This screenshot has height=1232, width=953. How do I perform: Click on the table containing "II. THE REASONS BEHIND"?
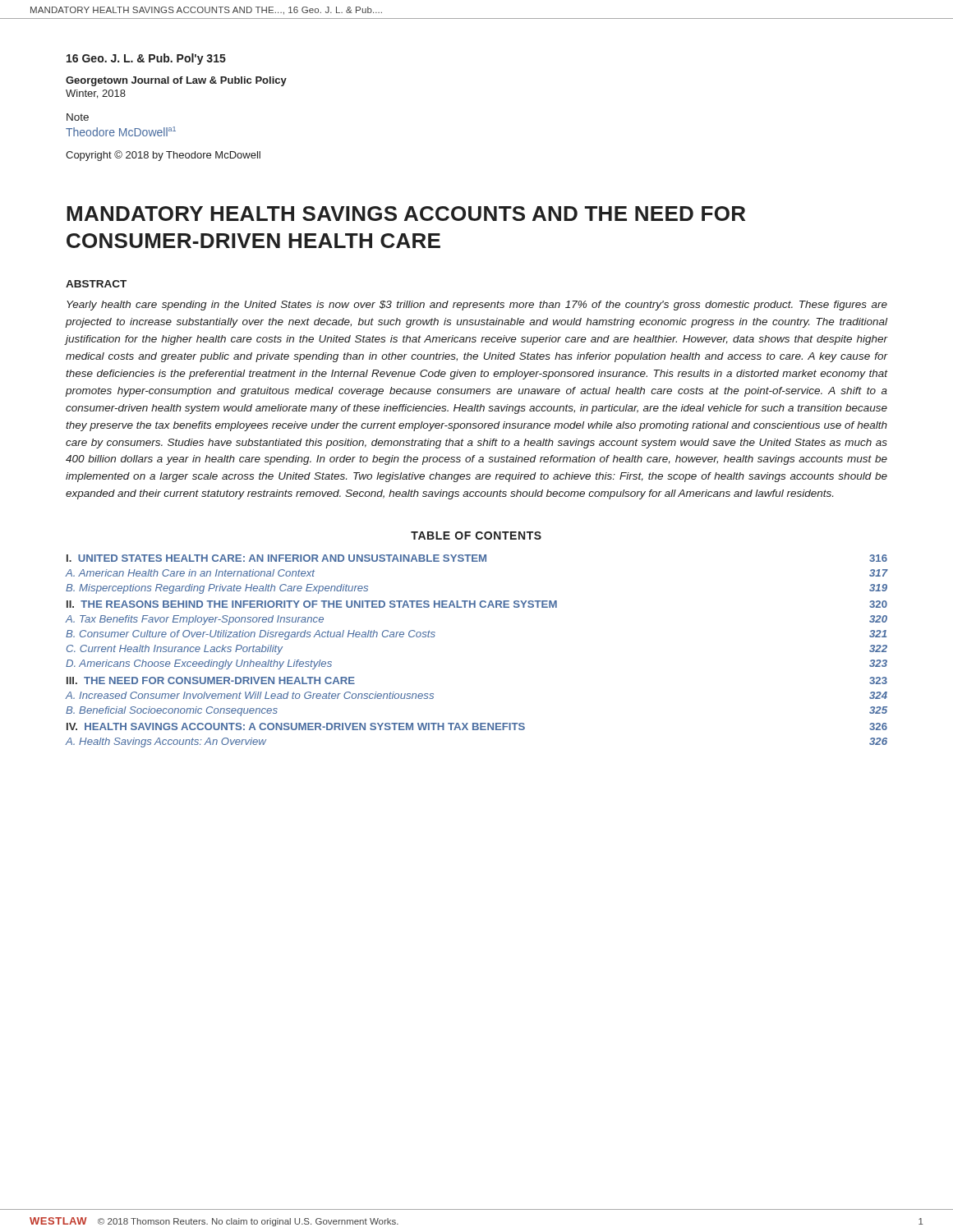[476, 639]
